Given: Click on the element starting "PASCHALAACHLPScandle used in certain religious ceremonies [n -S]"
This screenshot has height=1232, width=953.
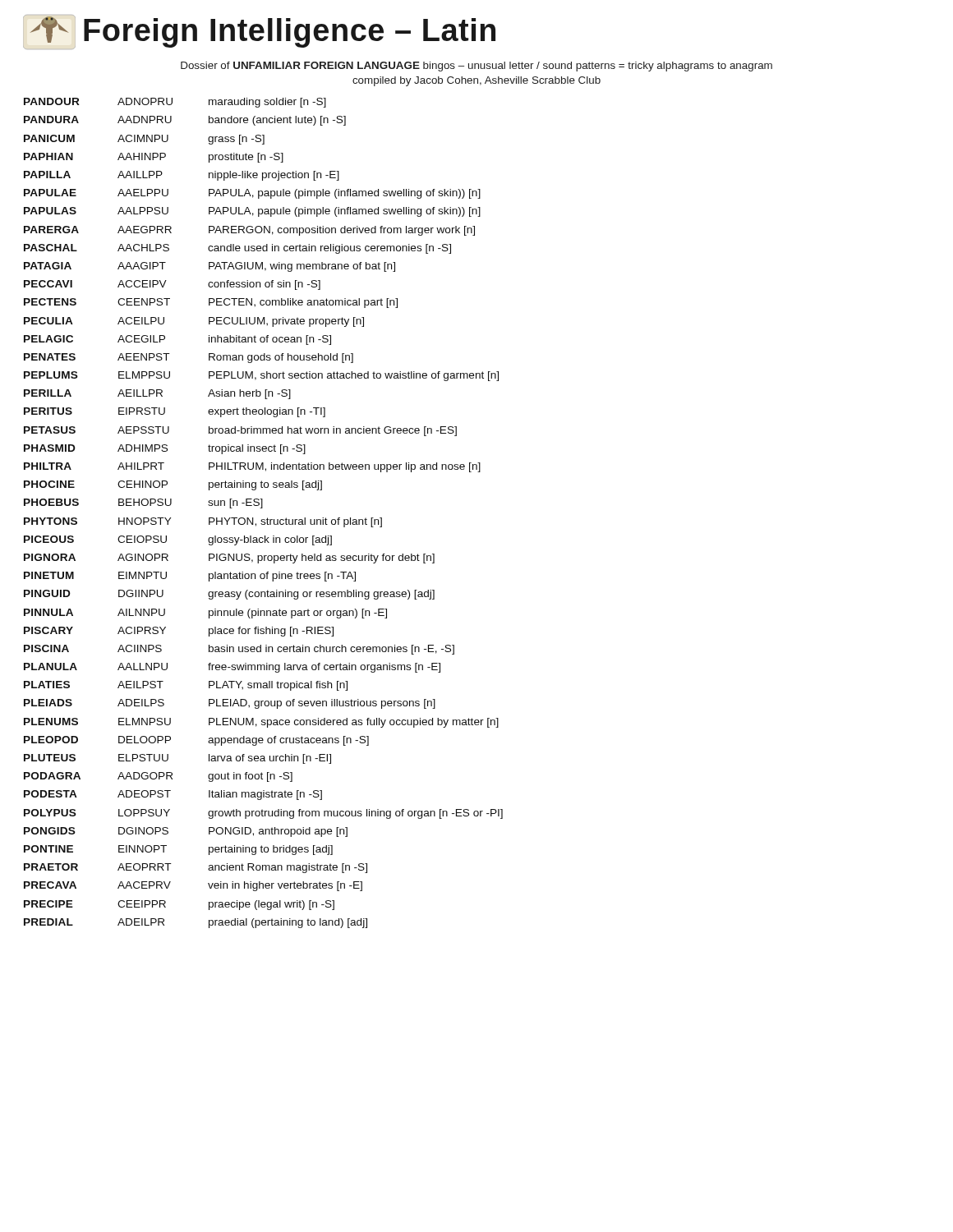Looking at the screenshot, I should click(237, 249).
